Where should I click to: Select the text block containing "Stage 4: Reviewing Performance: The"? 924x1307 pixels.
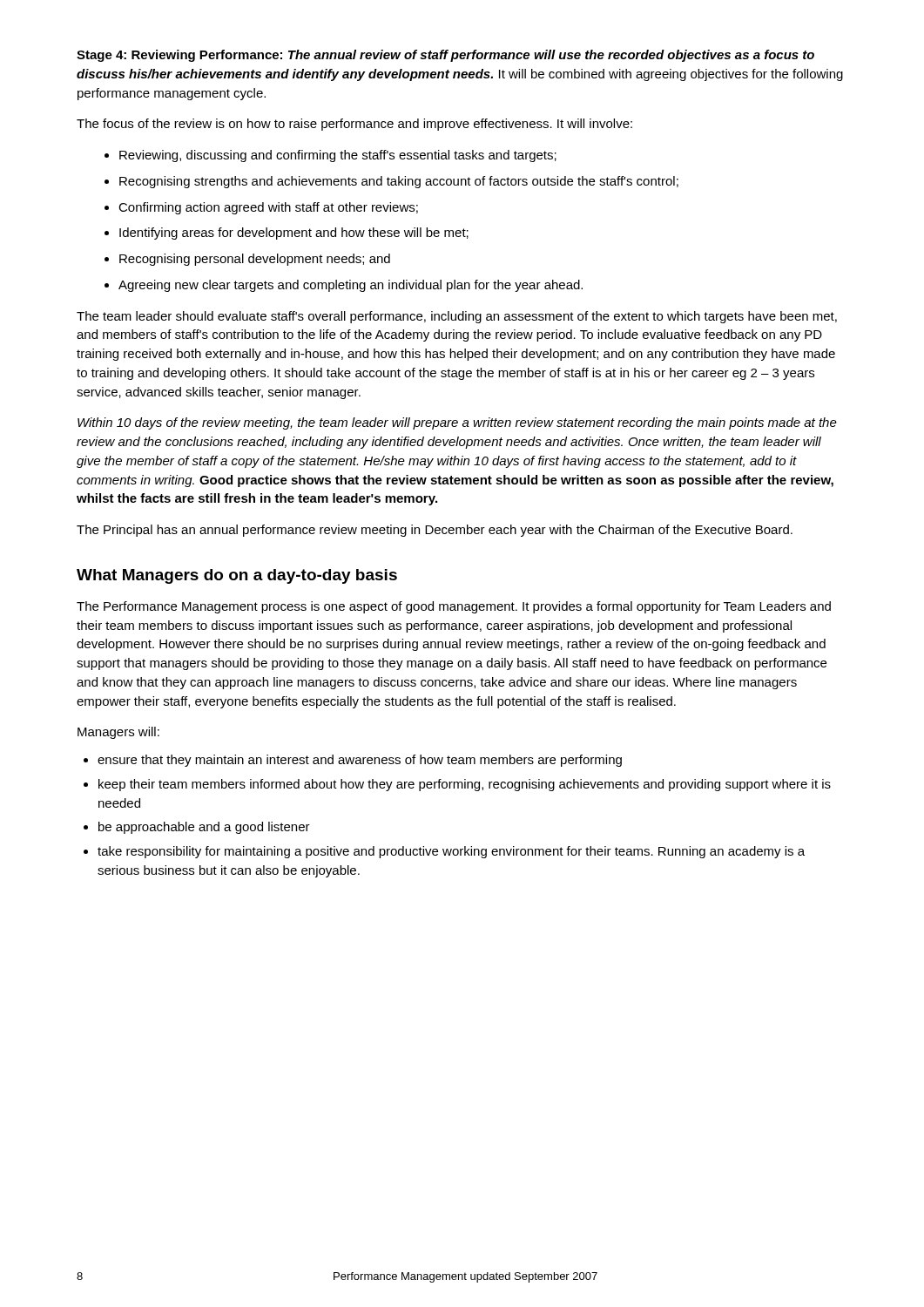(x=460, y=73)
